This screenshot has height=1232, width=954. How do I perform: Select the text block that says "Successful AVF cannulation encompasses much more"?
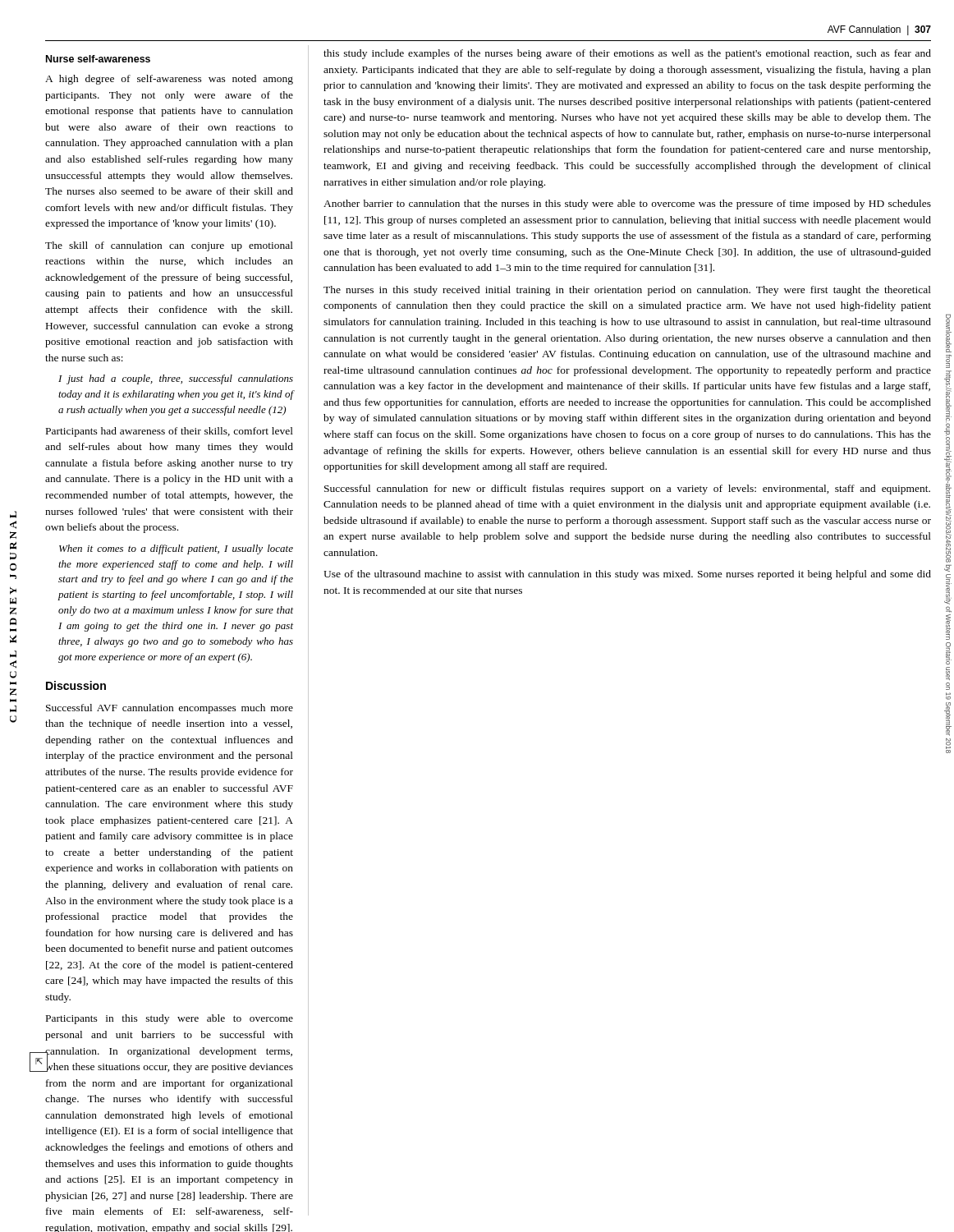169,852
